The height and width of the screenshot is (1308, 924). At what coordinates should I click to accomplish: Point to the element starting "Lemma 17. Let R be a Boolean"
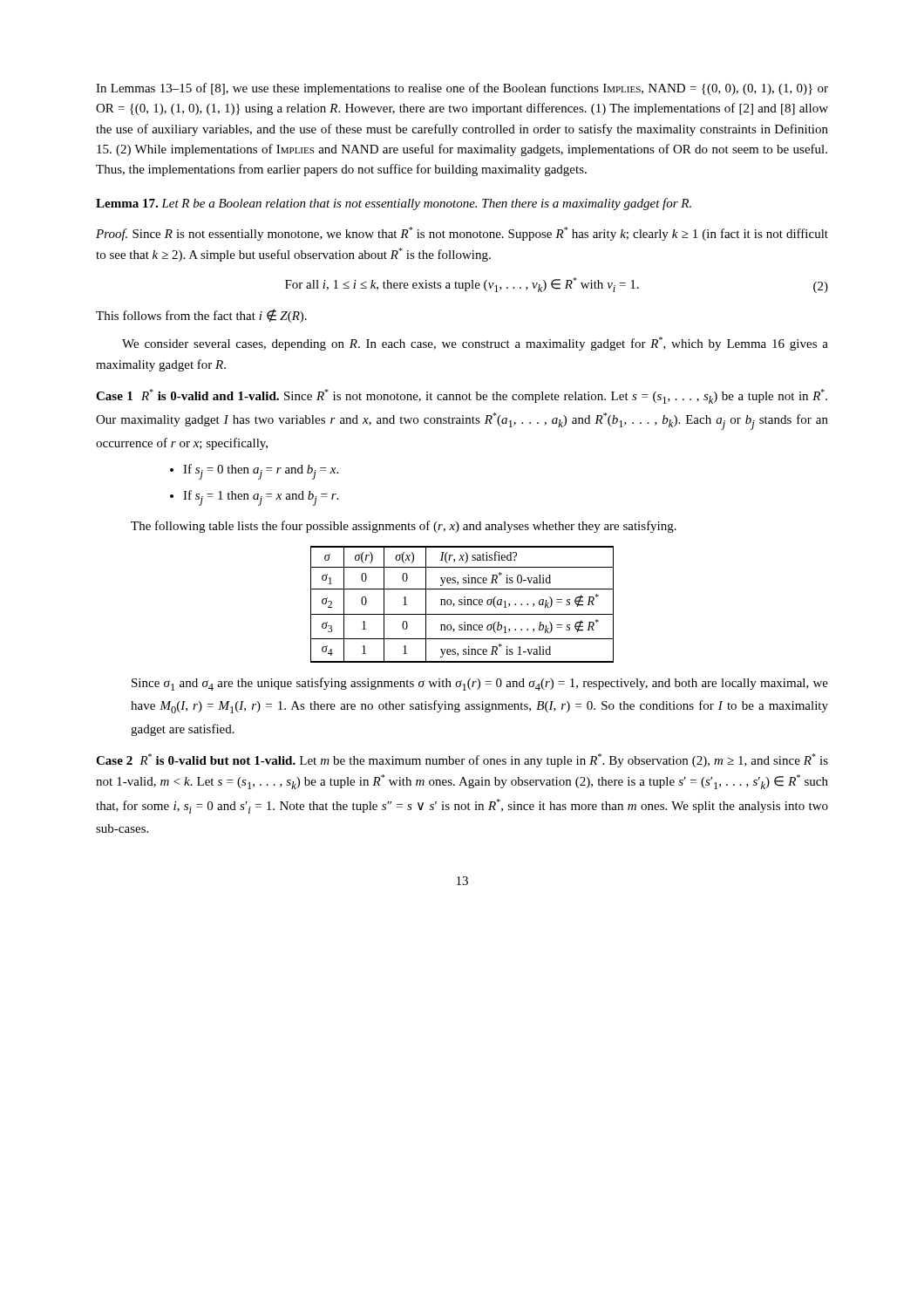click(394, 203)
